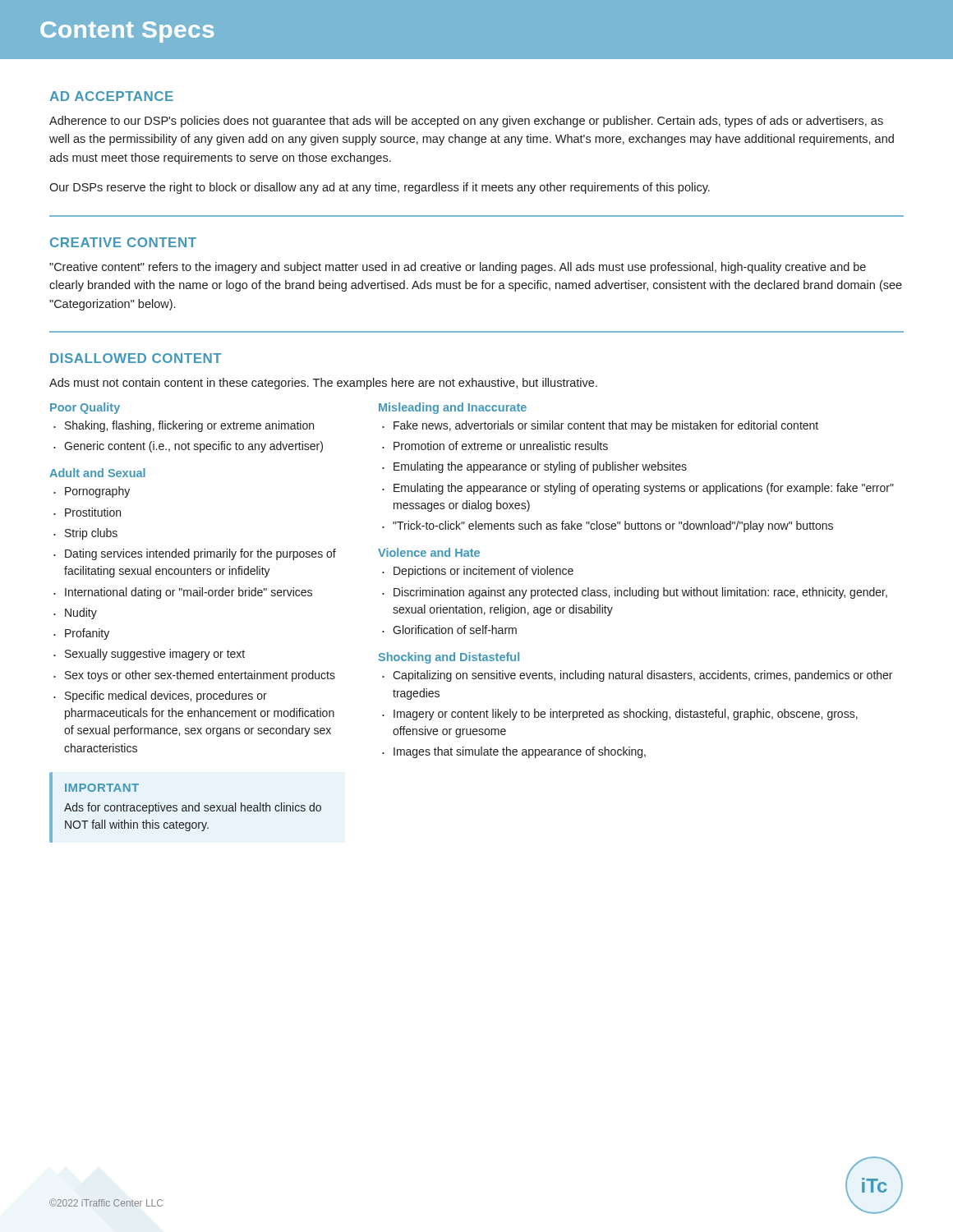Screen dimensions: 1232x953
Task: Click the passage that begins "Ads must not contain content in"
Action: click(476, 383)
